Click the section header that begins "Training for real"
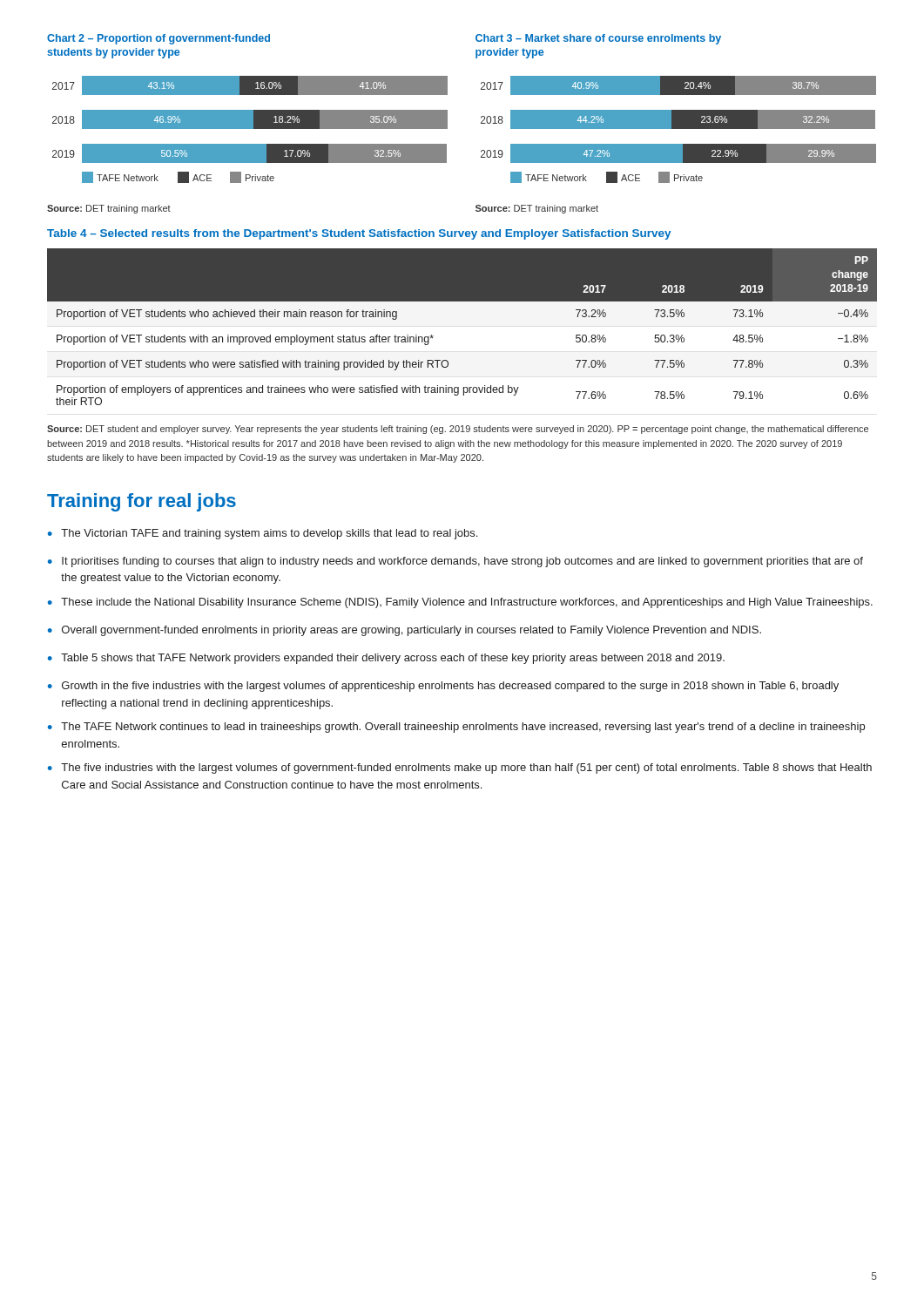924x1307 pixels. [142, 500]
